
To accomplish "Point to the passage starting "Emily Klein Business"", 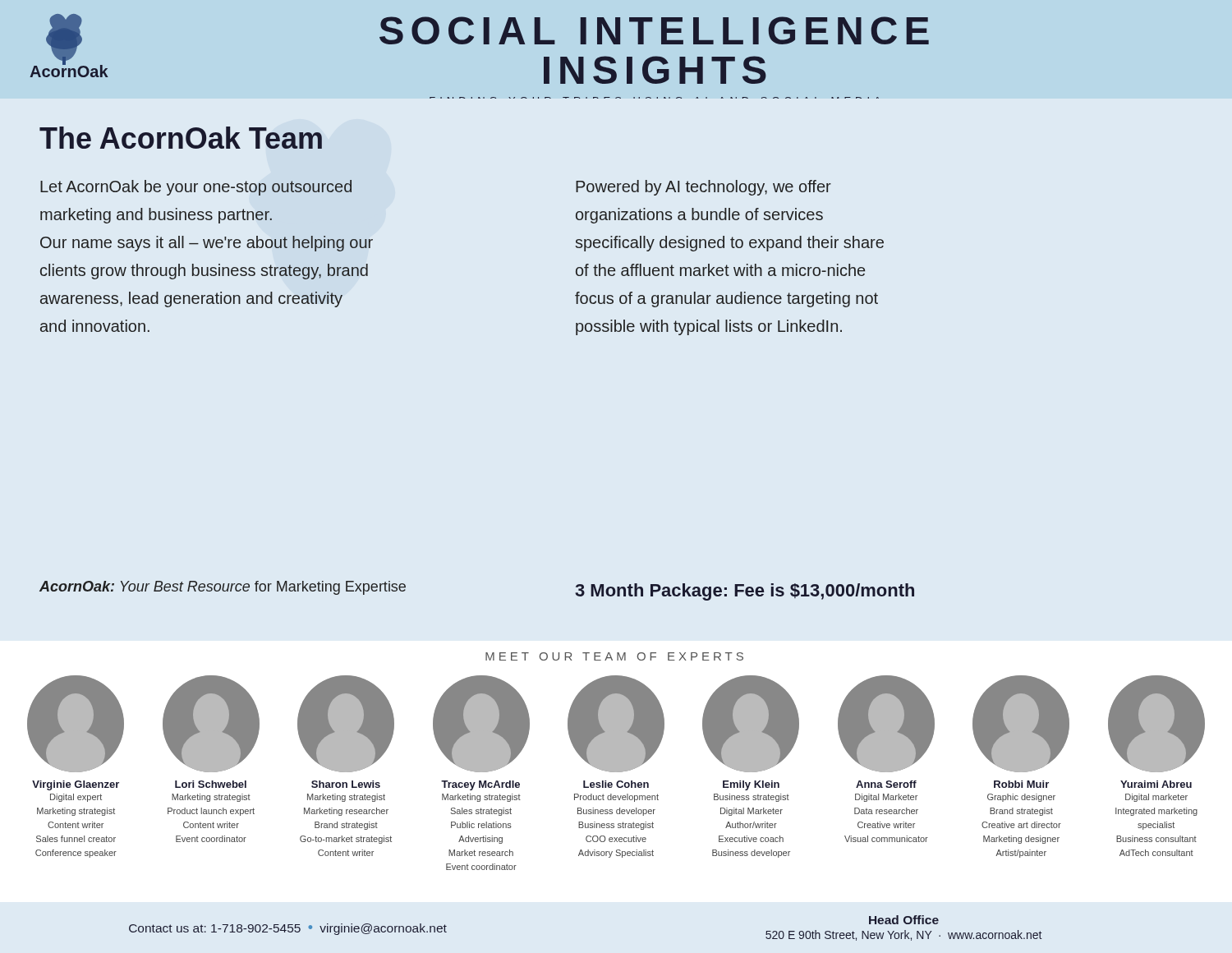I will (751, 819).
